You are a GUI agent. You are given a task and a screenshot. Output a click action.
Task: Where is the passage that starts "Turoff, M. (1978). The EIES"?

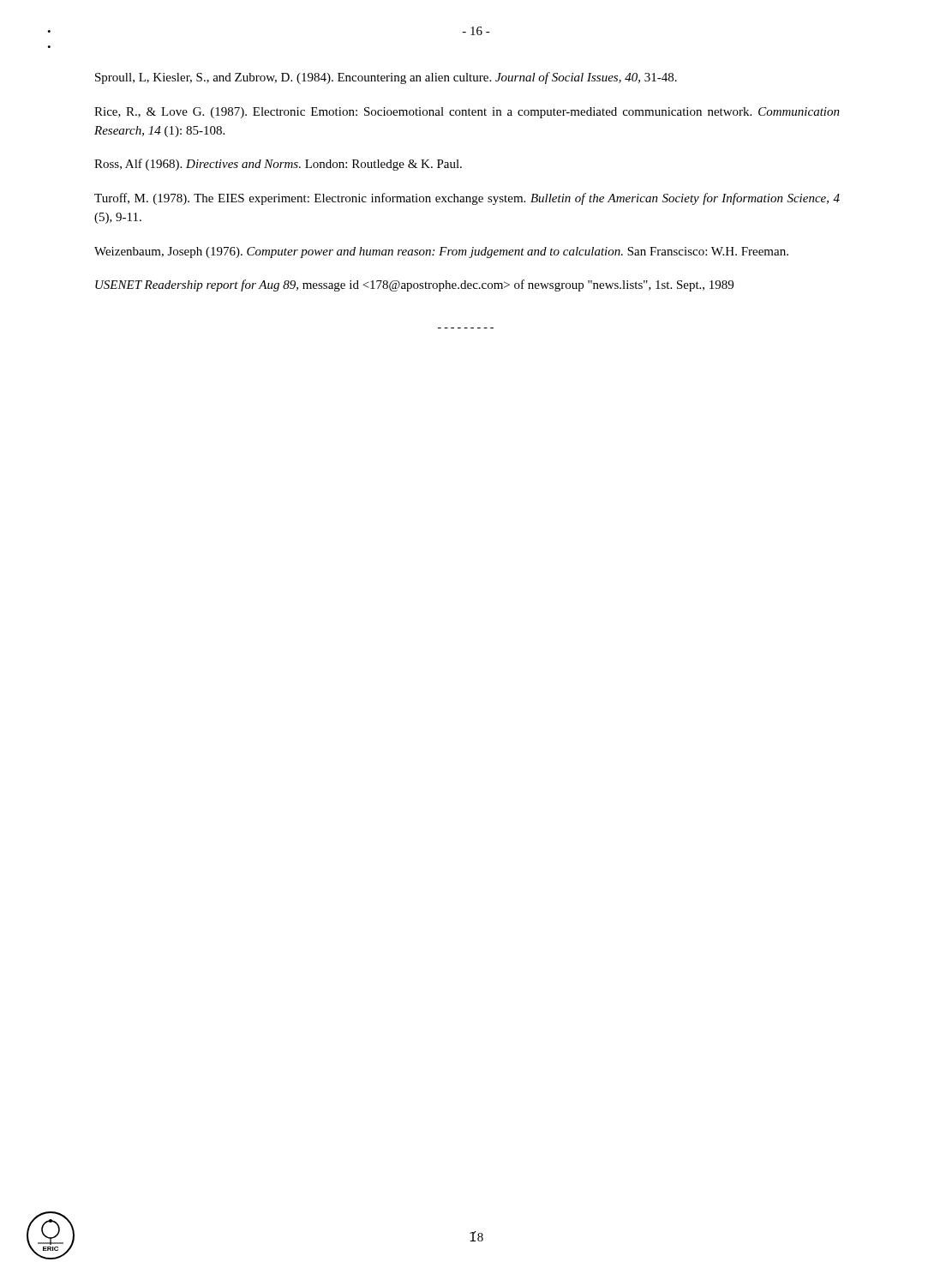click(467, 207)
